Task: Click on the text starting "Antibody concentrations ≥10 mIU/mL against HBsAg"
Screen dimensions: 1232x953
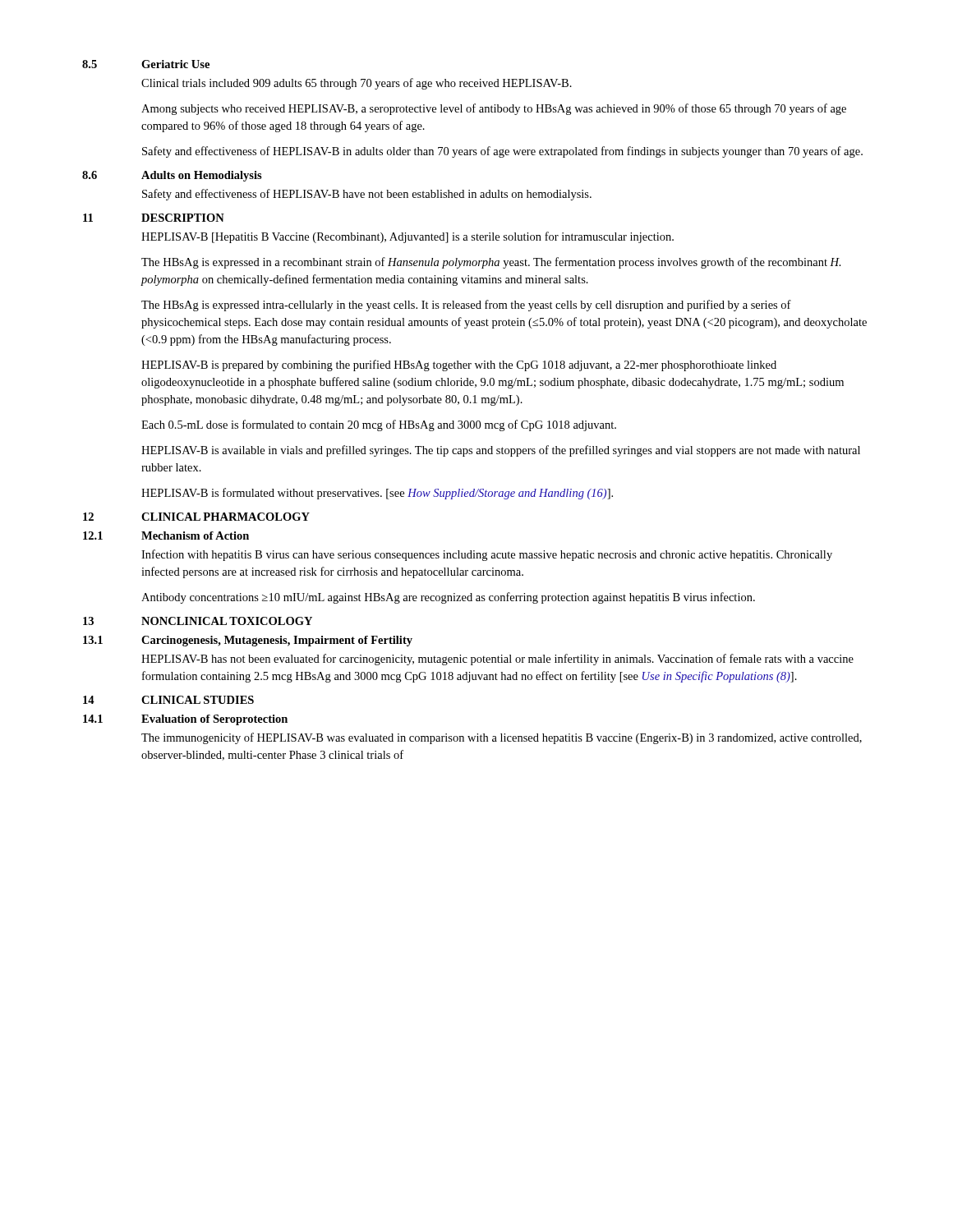Action: coord(448,597)
